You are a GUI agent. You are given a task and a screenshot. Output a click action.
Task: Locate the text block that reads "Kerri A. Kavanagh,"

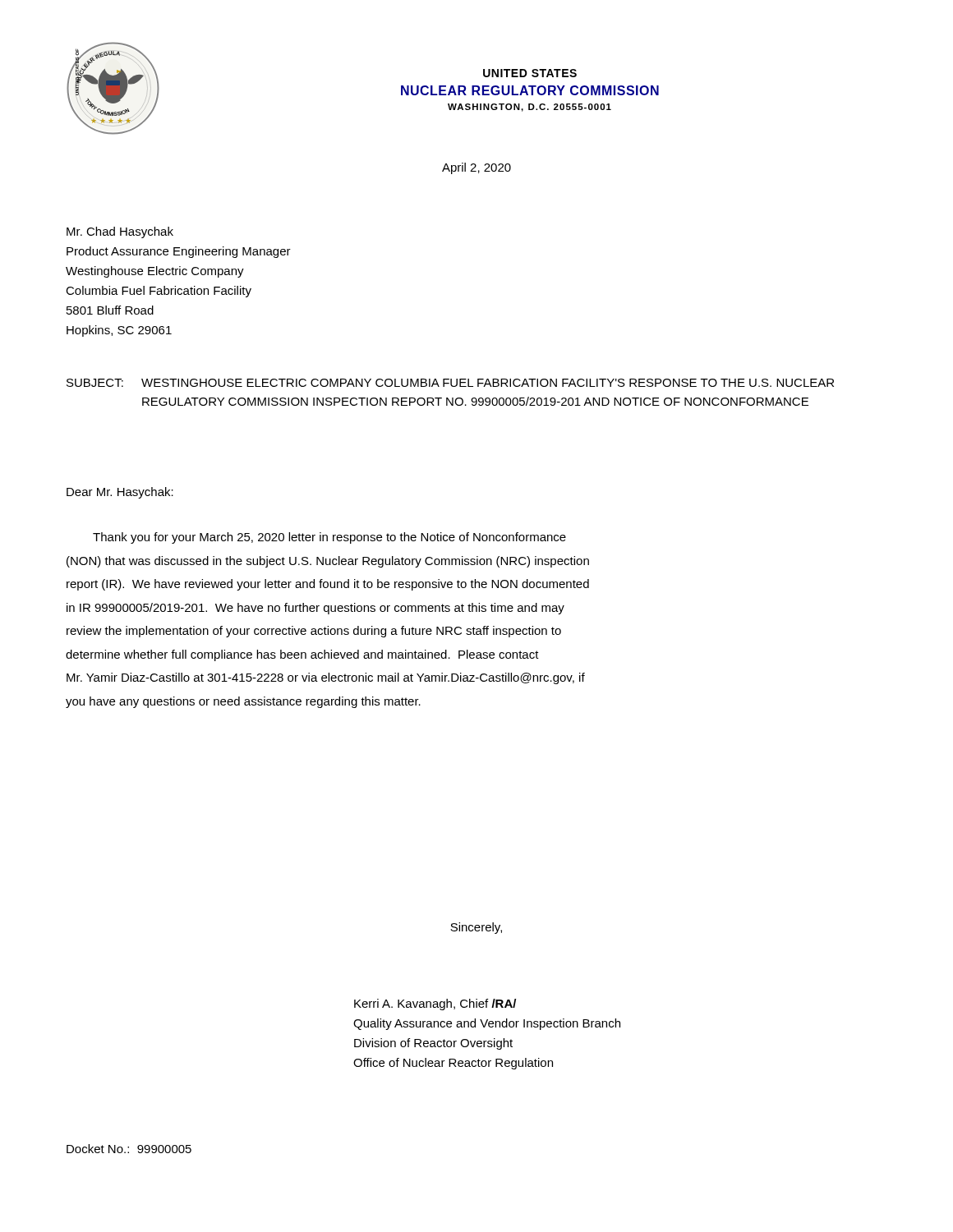[x=487, y=1033]
